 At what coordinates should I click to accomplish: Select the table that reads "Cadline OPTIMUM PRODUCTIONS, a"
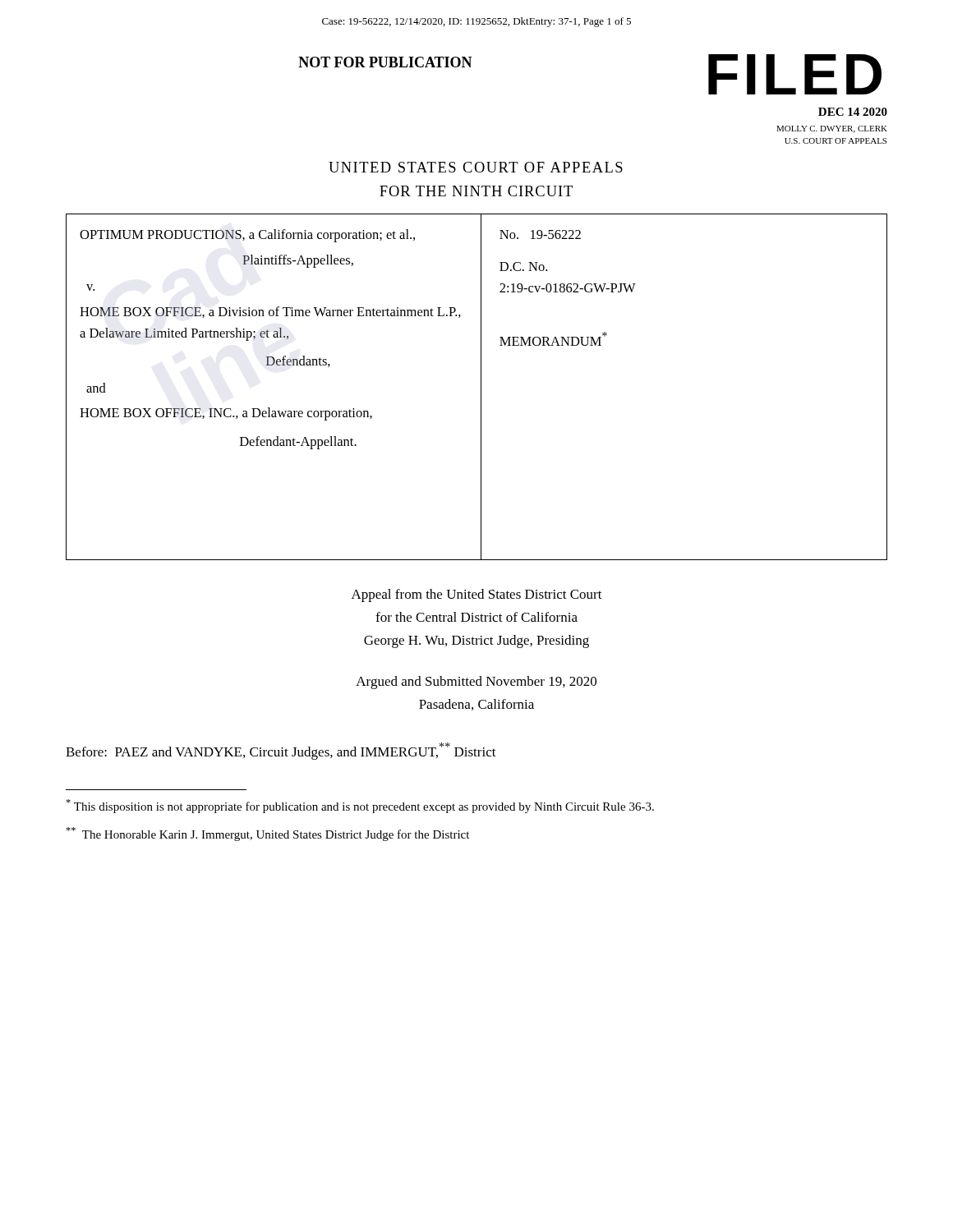pyautogui.click(x=476, y=387)
